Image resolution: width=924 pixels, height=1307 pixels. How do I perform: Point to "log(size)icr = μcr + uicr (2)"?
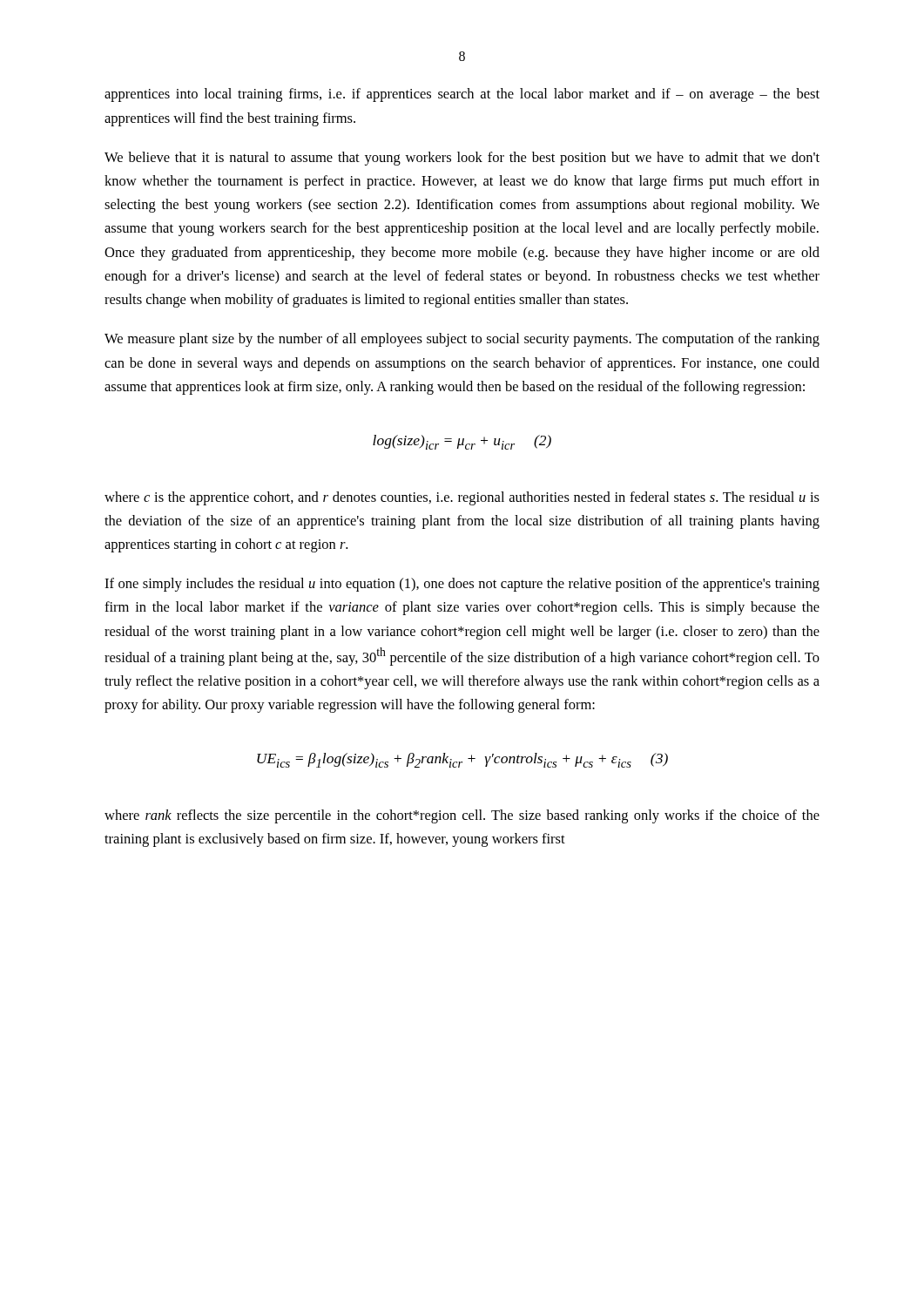click(462, 442)
